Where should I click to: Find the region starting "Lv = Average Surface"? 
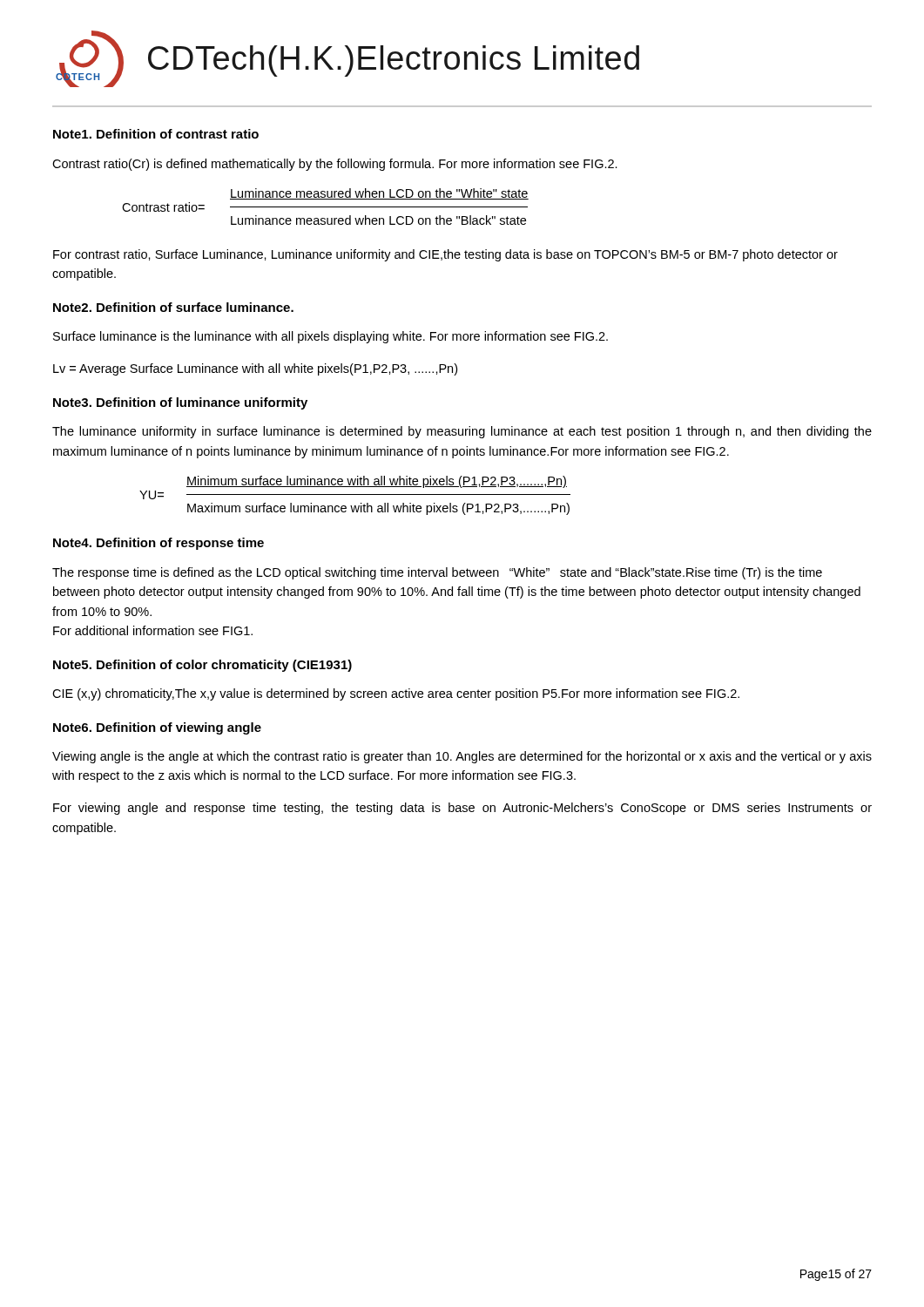(x=462, y=369)
